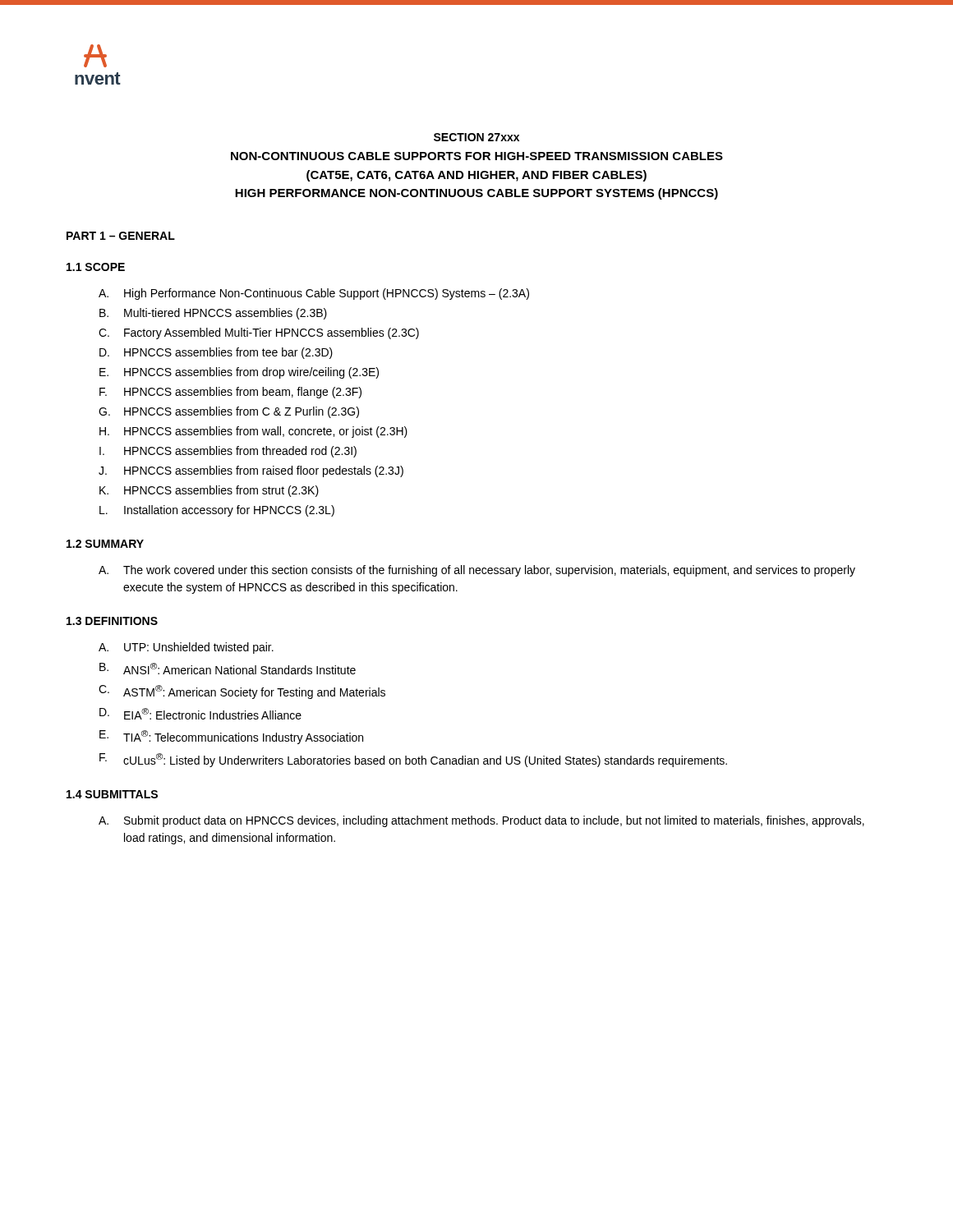Point to the block beginning "J. HPNCCS assemblies from raised floor pedestals"

coord(251,471)
